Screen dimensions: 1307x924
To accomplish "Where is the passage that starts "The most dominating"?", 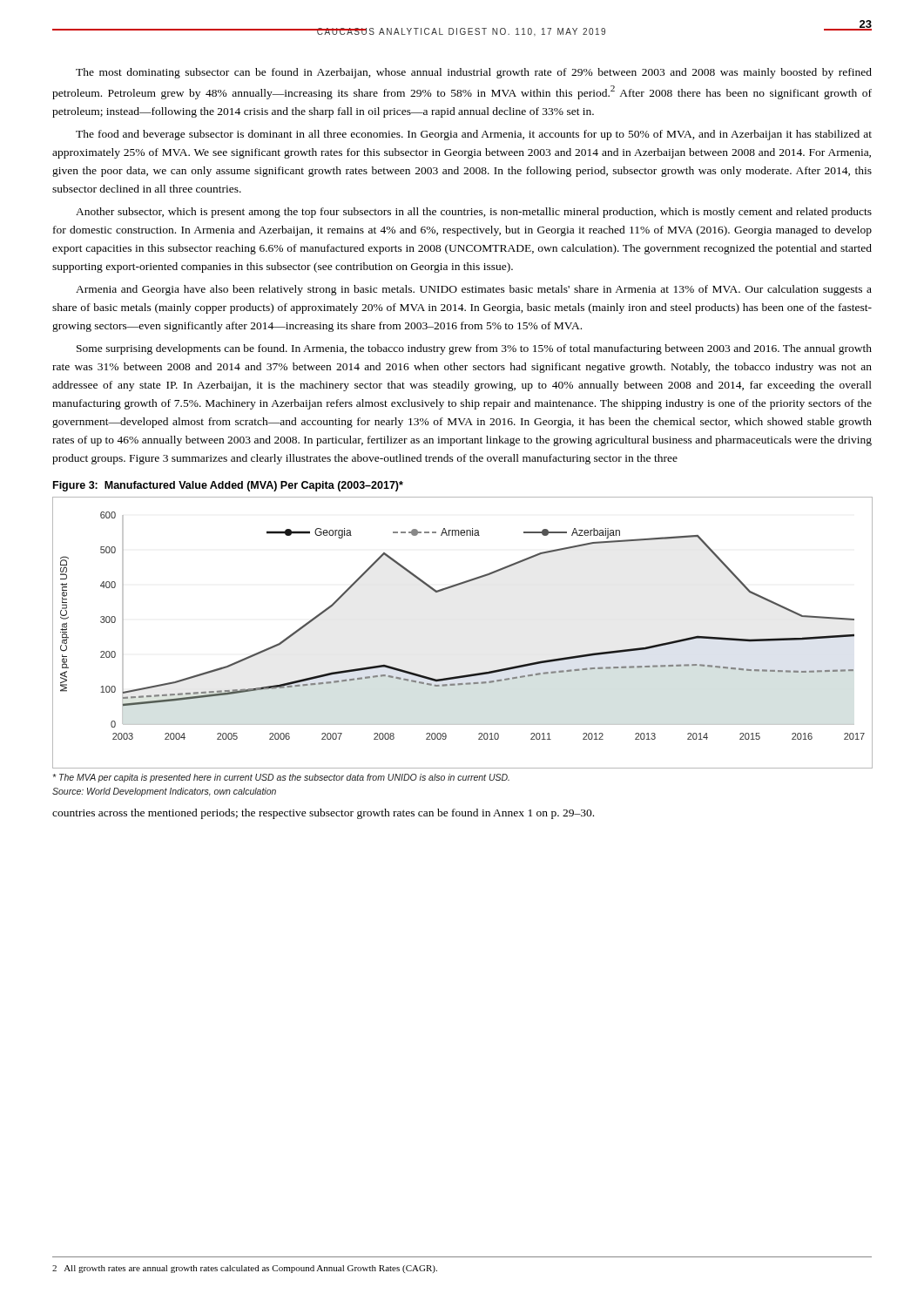I will coord(462,91).
